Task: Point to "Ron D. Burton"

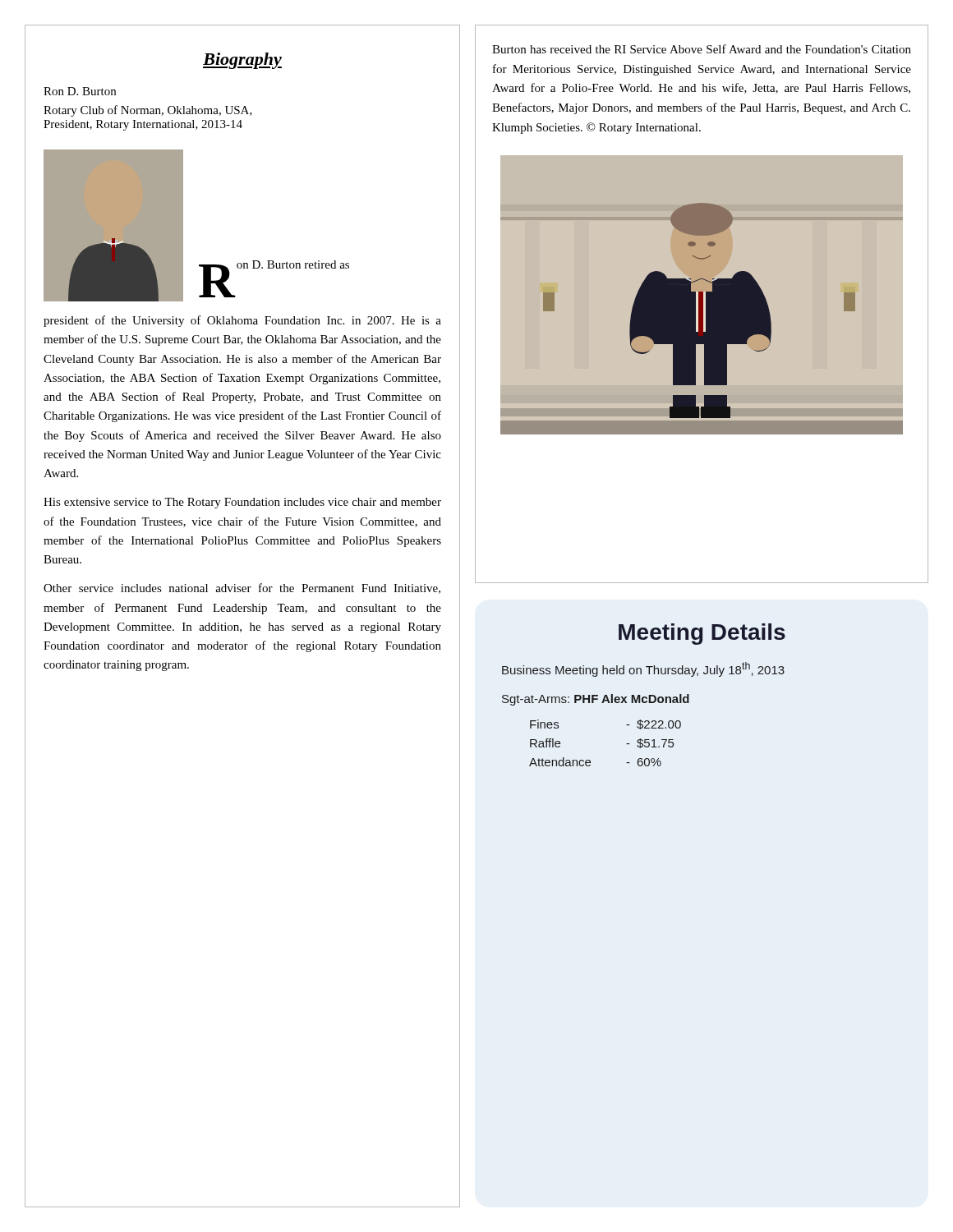Action: point(80,91)
